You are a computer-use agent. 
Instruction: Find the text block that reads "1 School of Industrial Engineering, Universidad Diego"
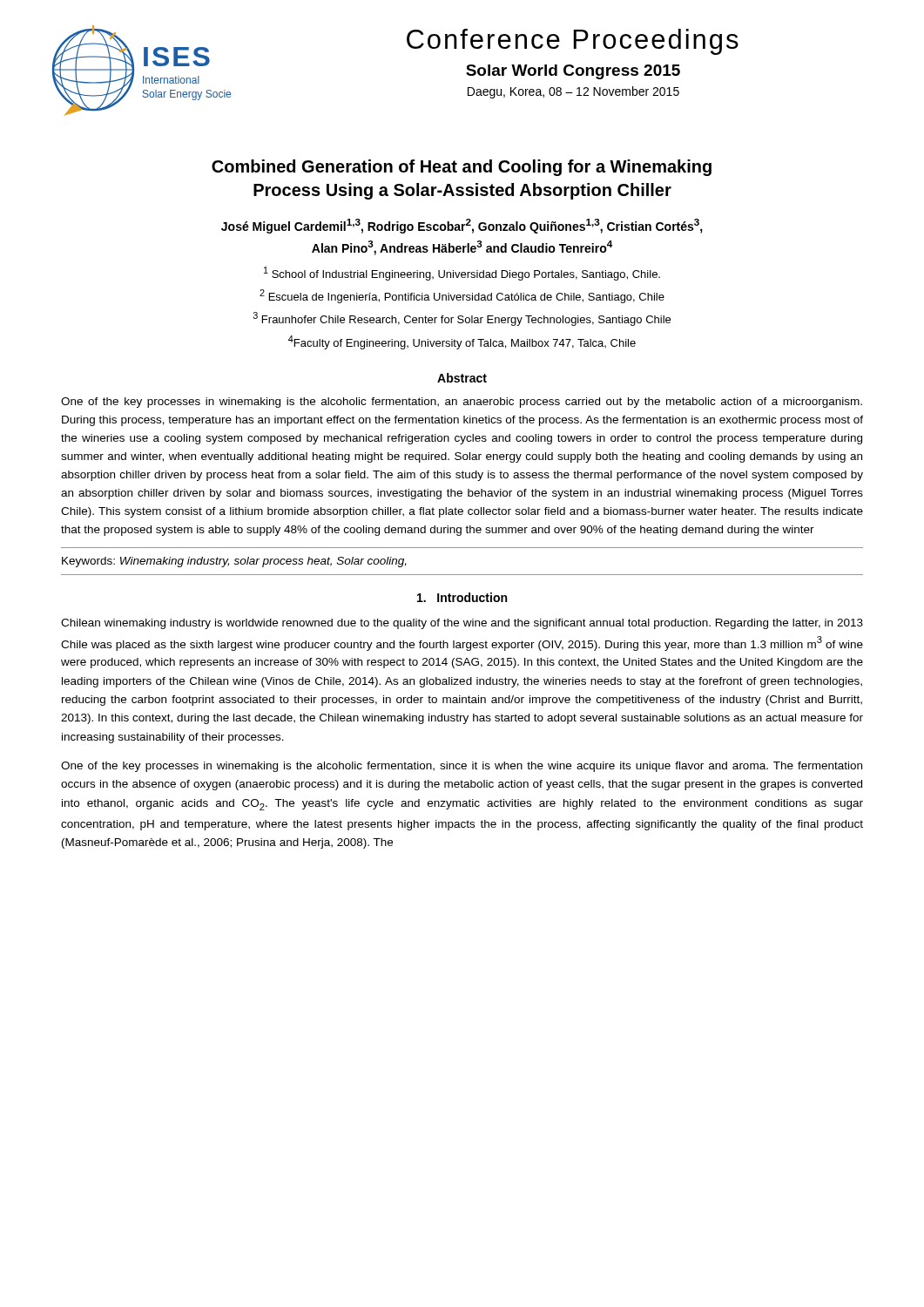pyautogui.click(x=462, y=307)
